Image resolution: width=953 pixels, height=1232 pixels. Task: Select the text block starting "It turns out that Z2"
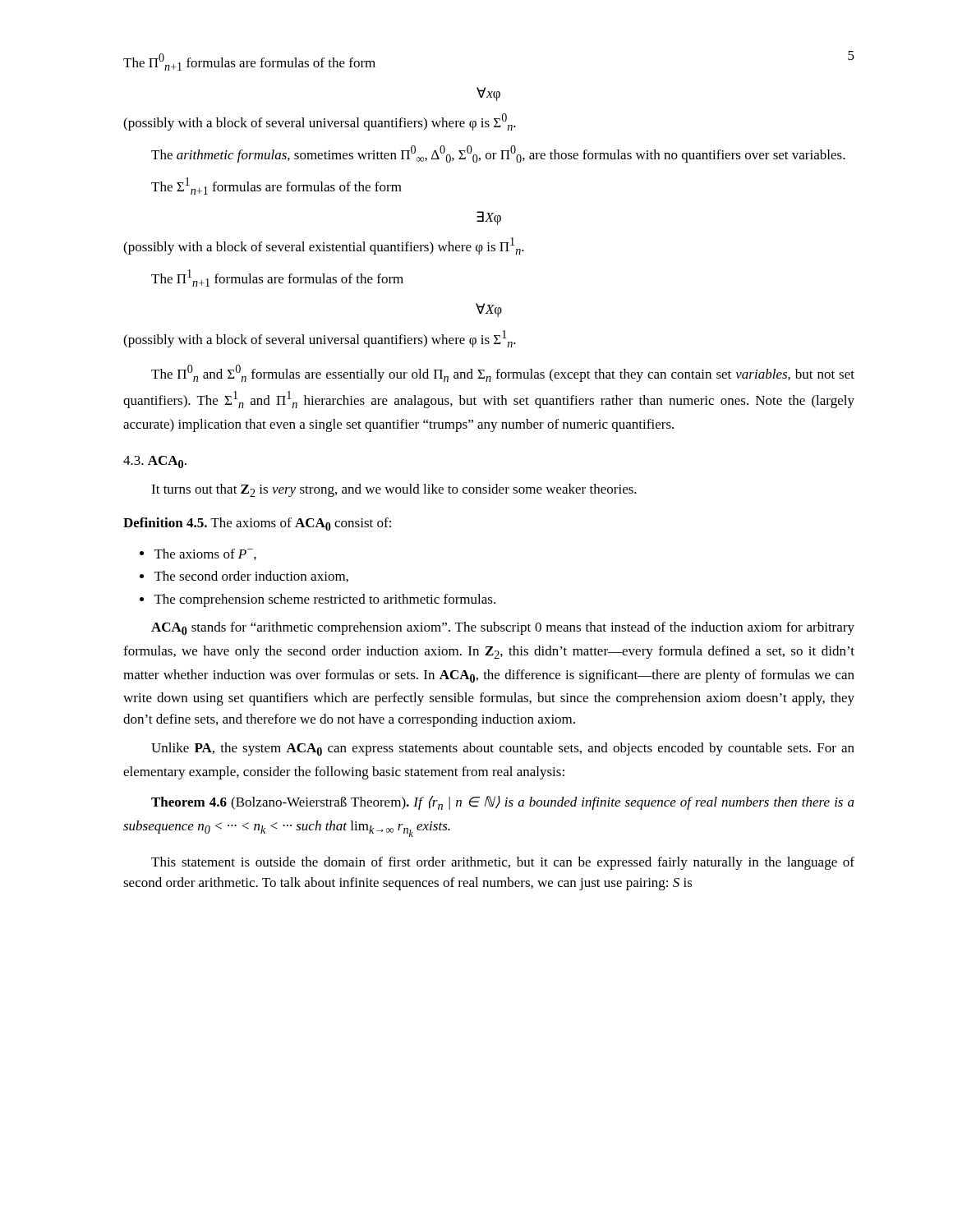point(394,491)
